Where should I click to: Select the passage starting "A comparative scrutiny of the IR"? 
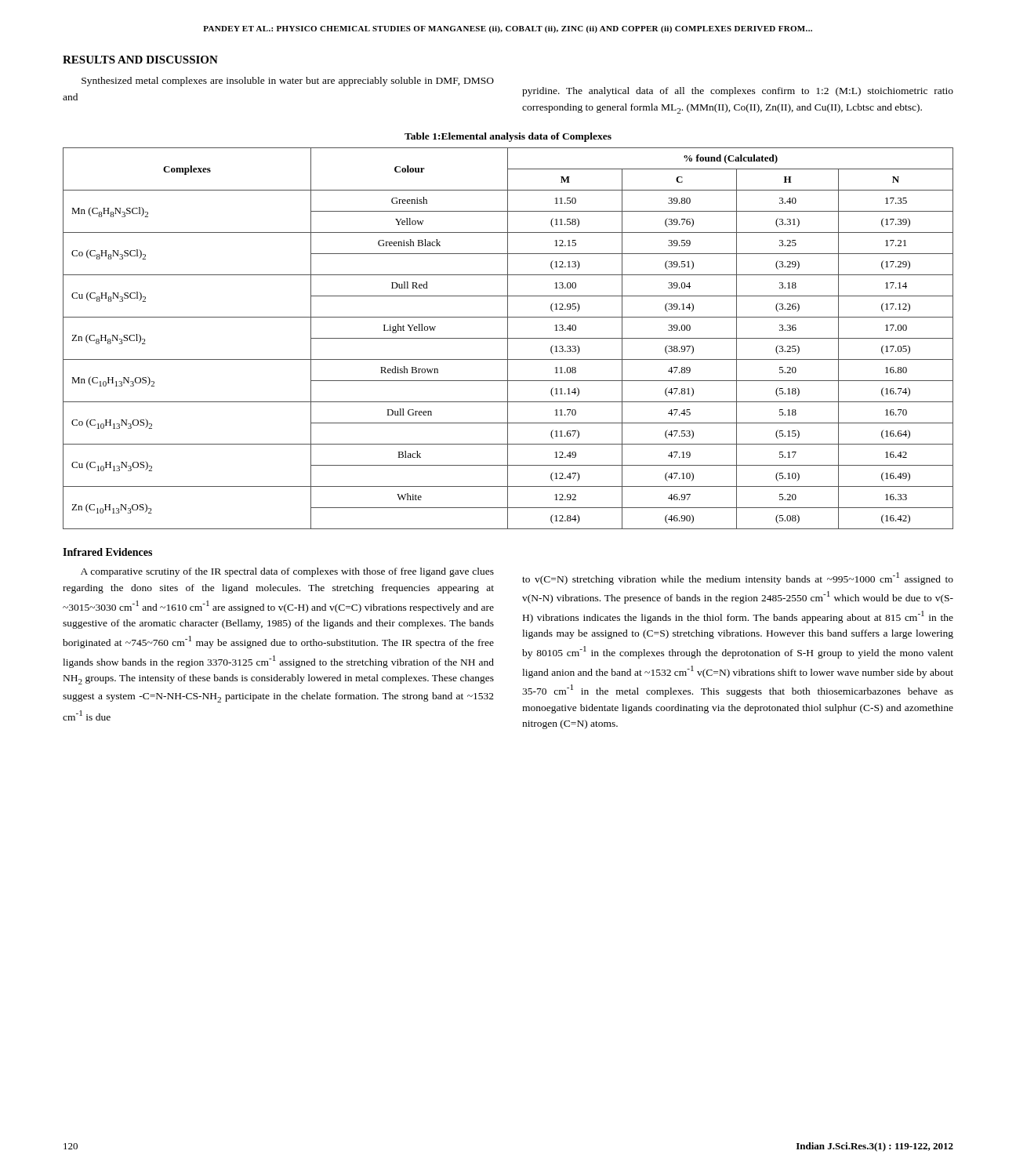(278, 644)
